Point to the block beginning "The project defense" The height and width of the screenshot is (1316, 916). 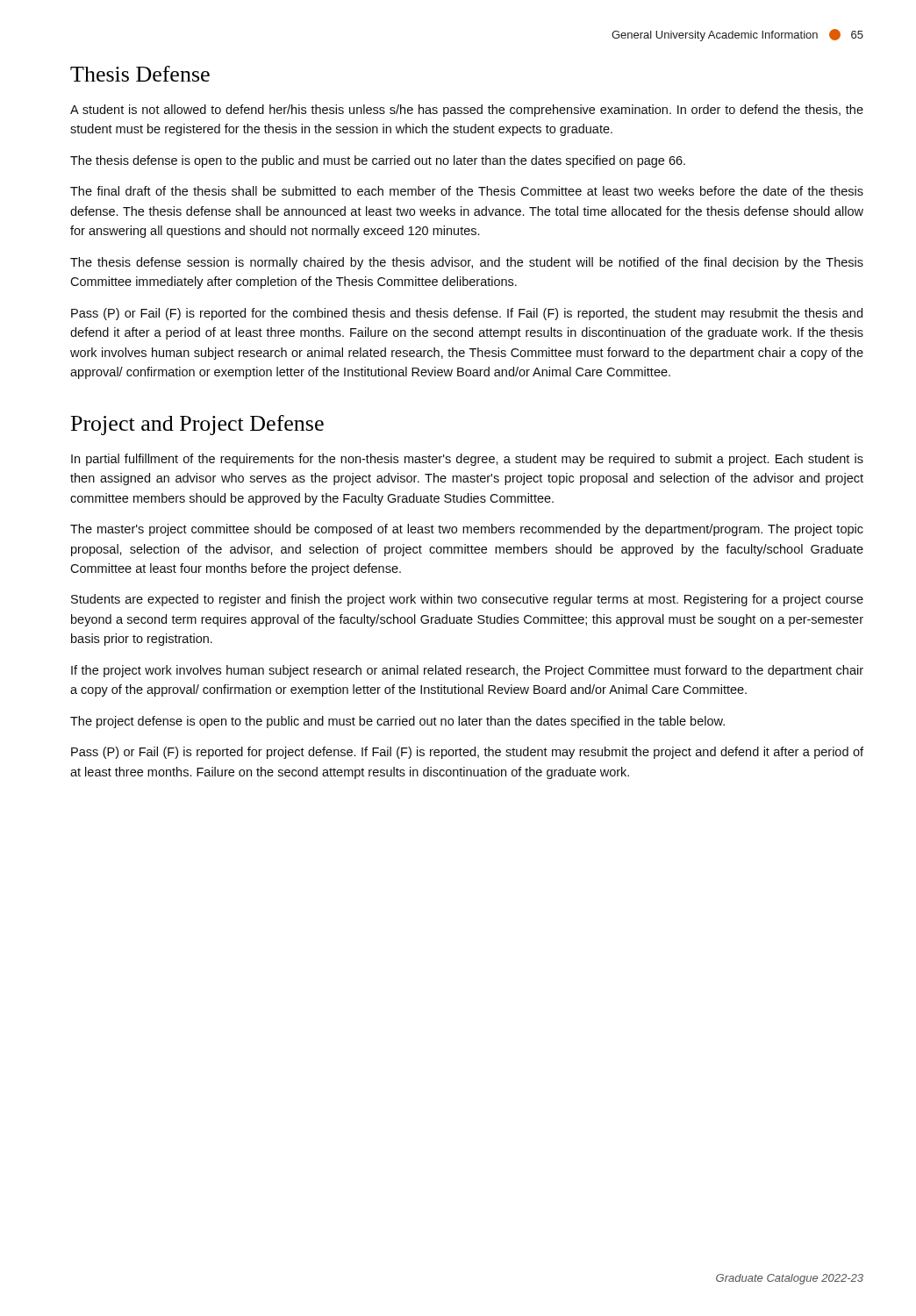click(398, 721)
